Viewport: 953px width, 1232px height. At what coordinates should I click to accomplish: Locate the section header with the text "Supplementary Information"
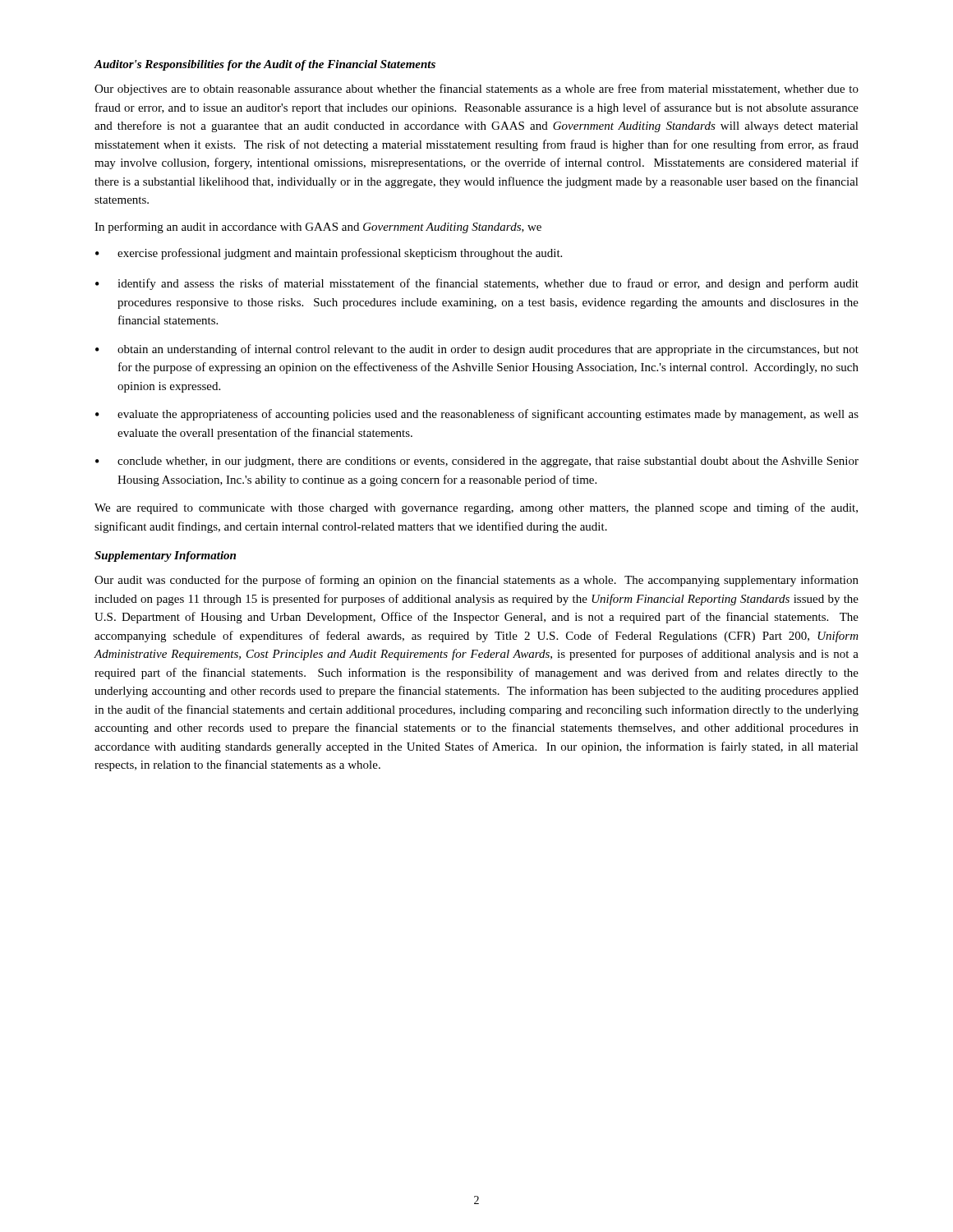coord(165,555)
